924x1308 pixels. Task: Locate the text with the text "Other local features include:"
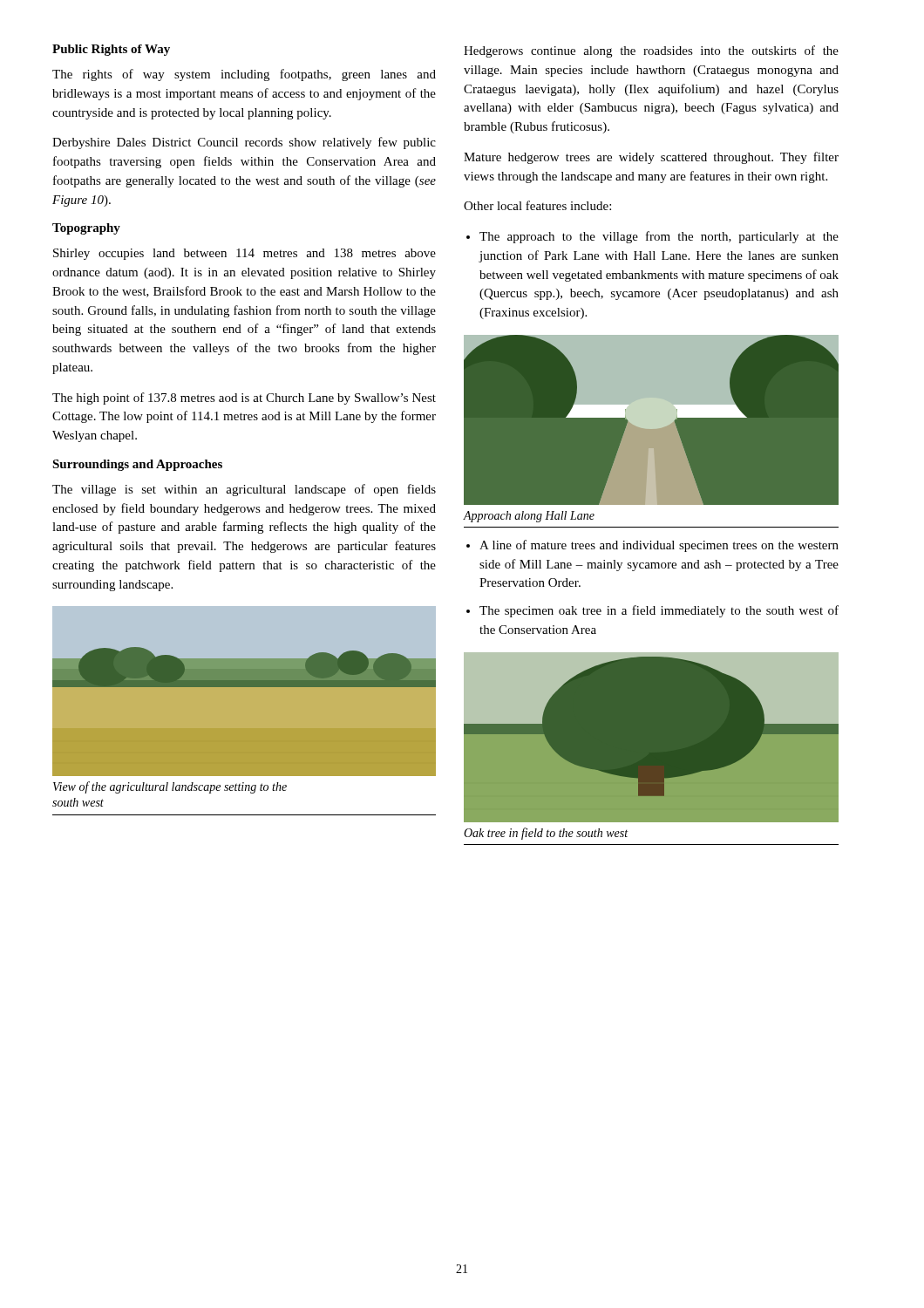(537, 205)
